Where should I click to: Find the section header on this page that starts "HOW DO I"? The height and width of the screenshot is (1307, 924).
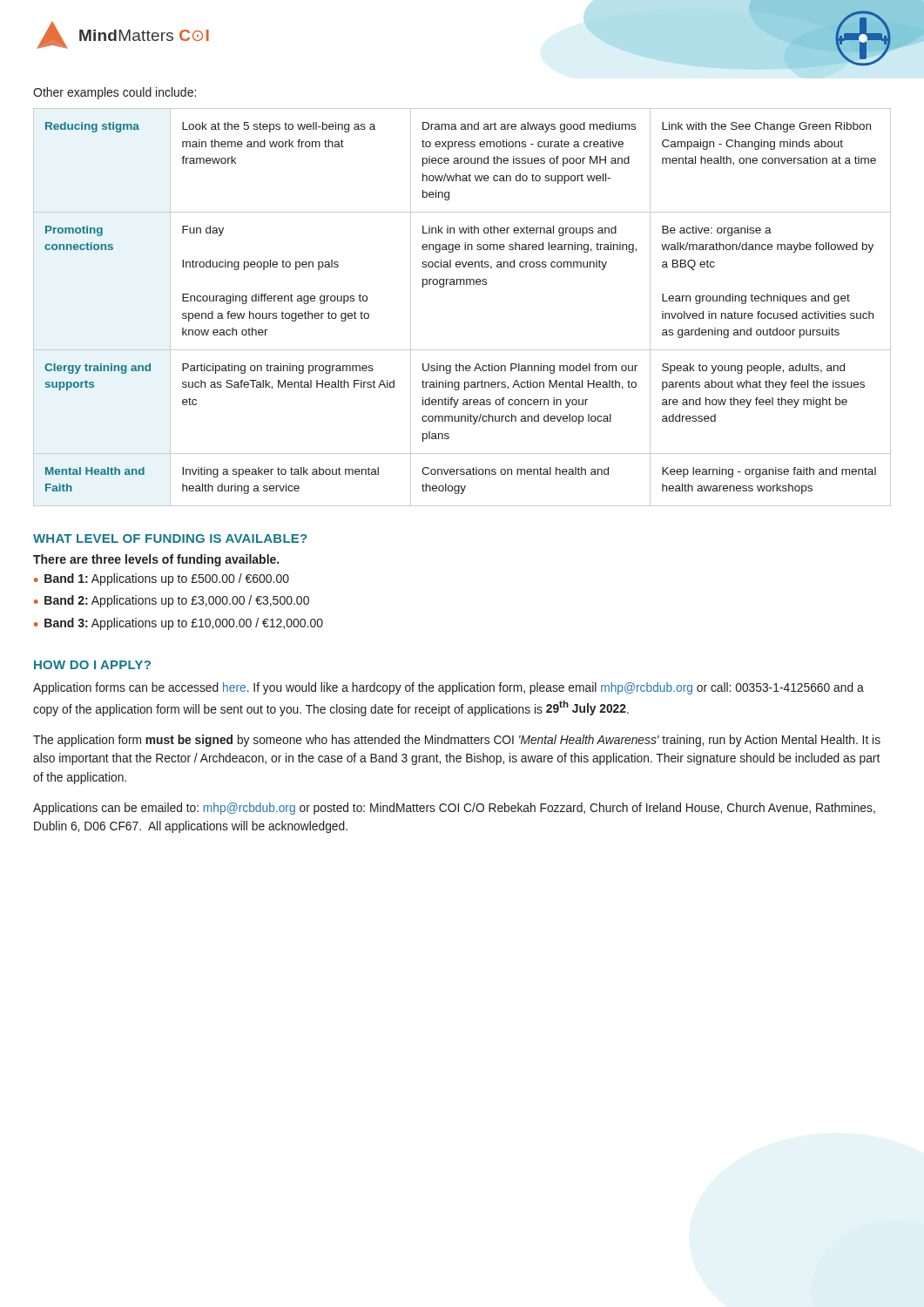[92, 665]
